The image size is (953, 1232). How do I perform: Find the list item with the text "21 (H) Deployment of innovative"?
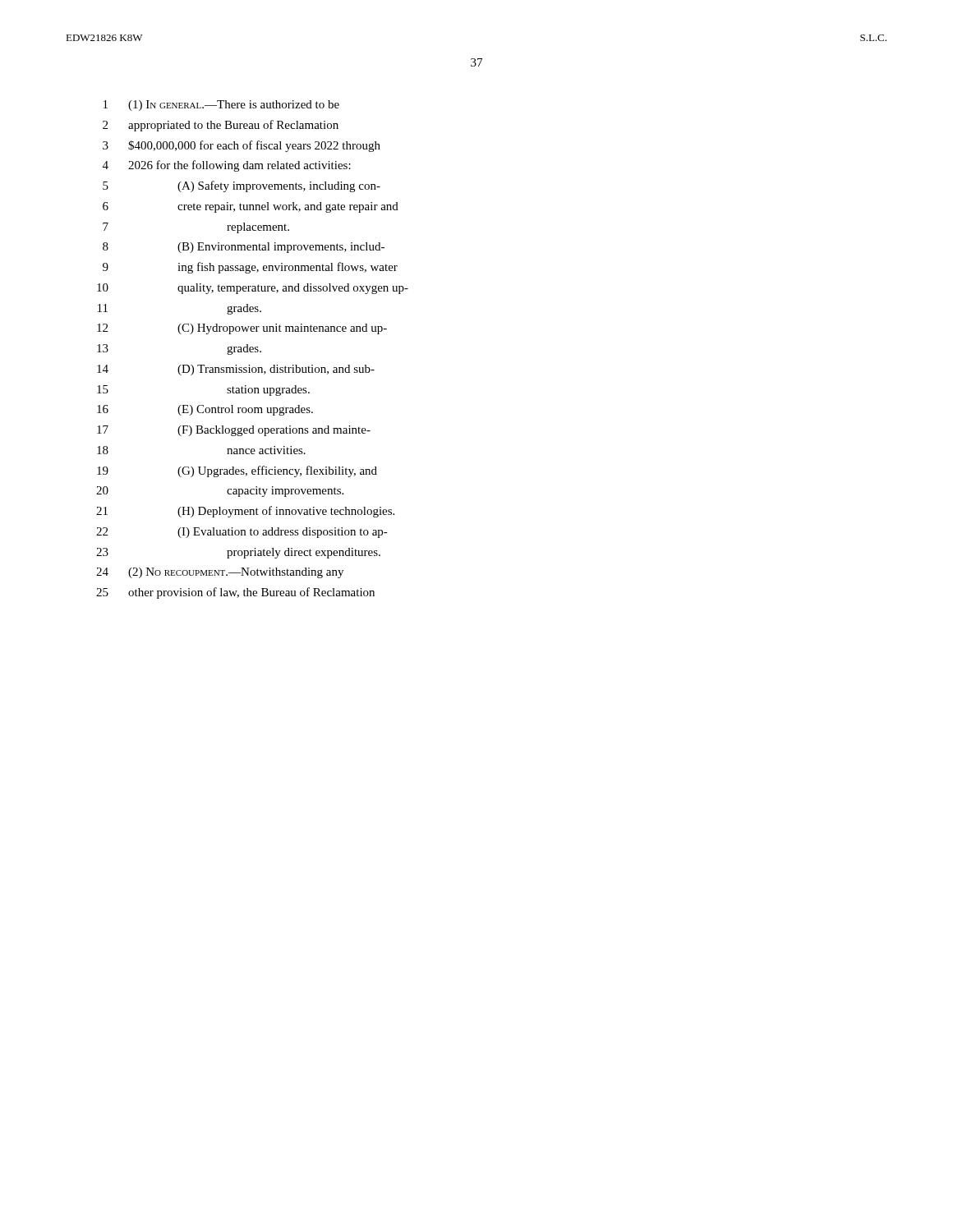[245, 512]
